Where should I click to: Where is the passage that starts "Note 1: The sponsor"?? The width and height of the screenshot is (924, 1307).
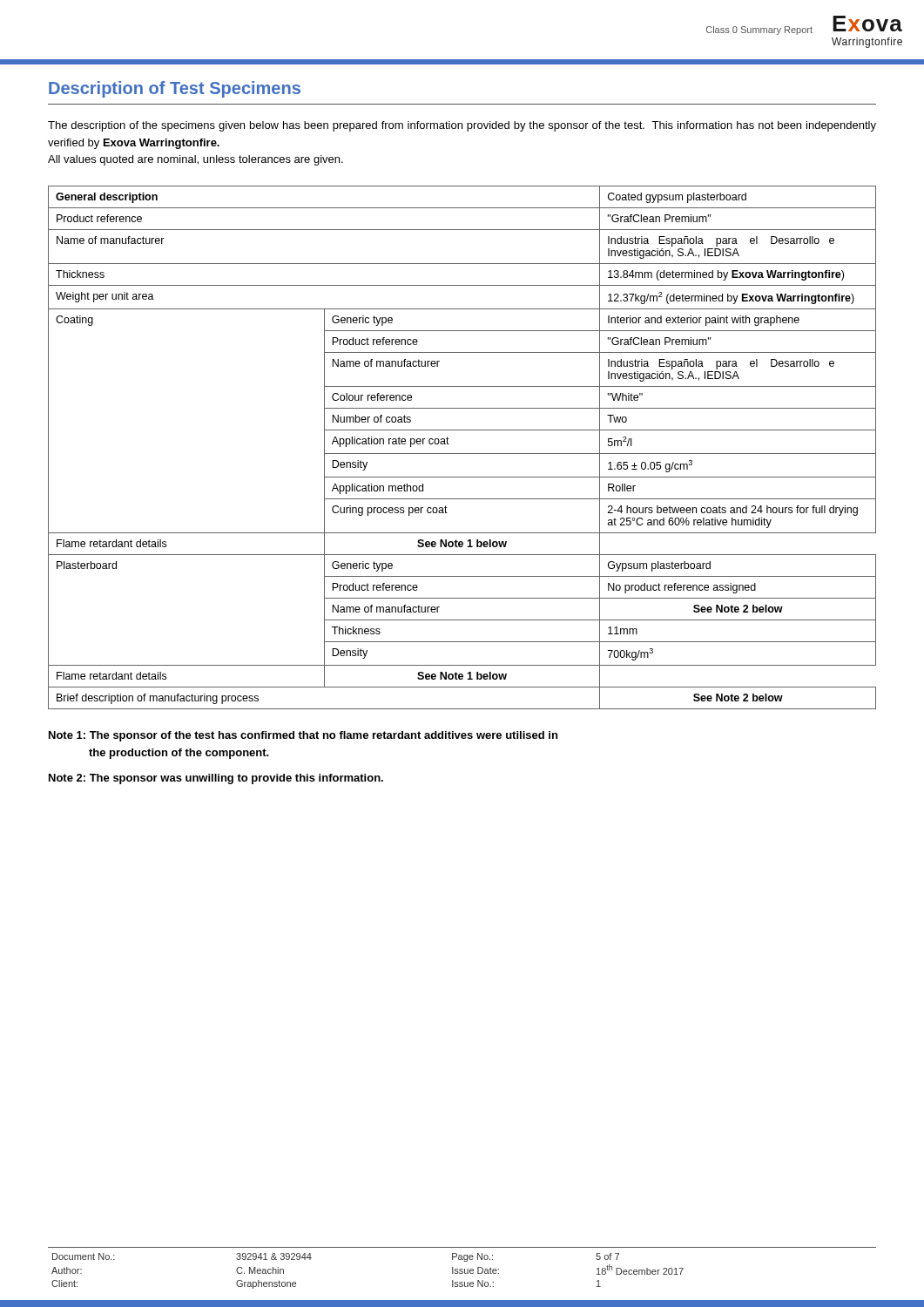pyautogui.click(x=303, y=744)
